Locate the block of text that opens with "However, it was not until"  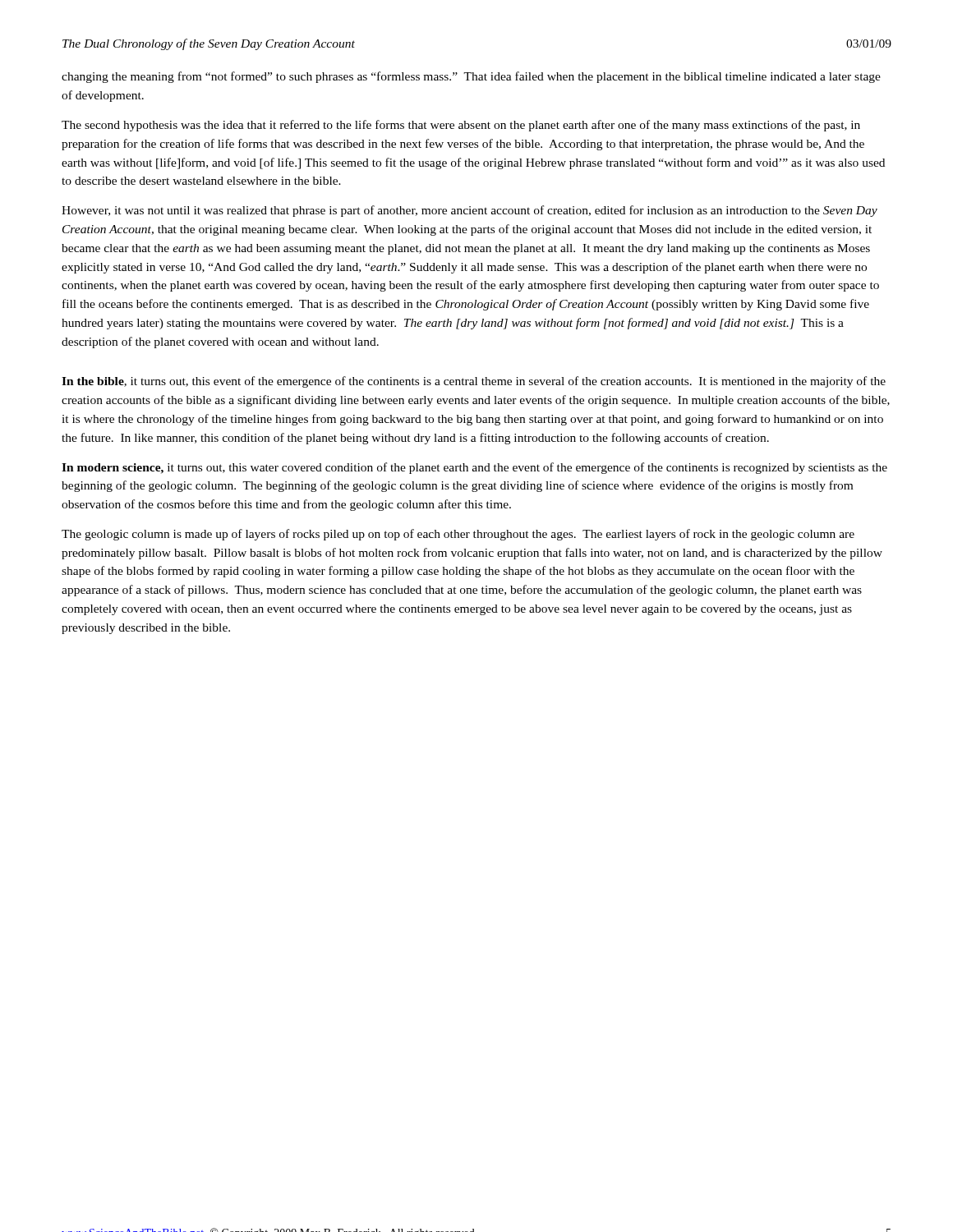471,275
